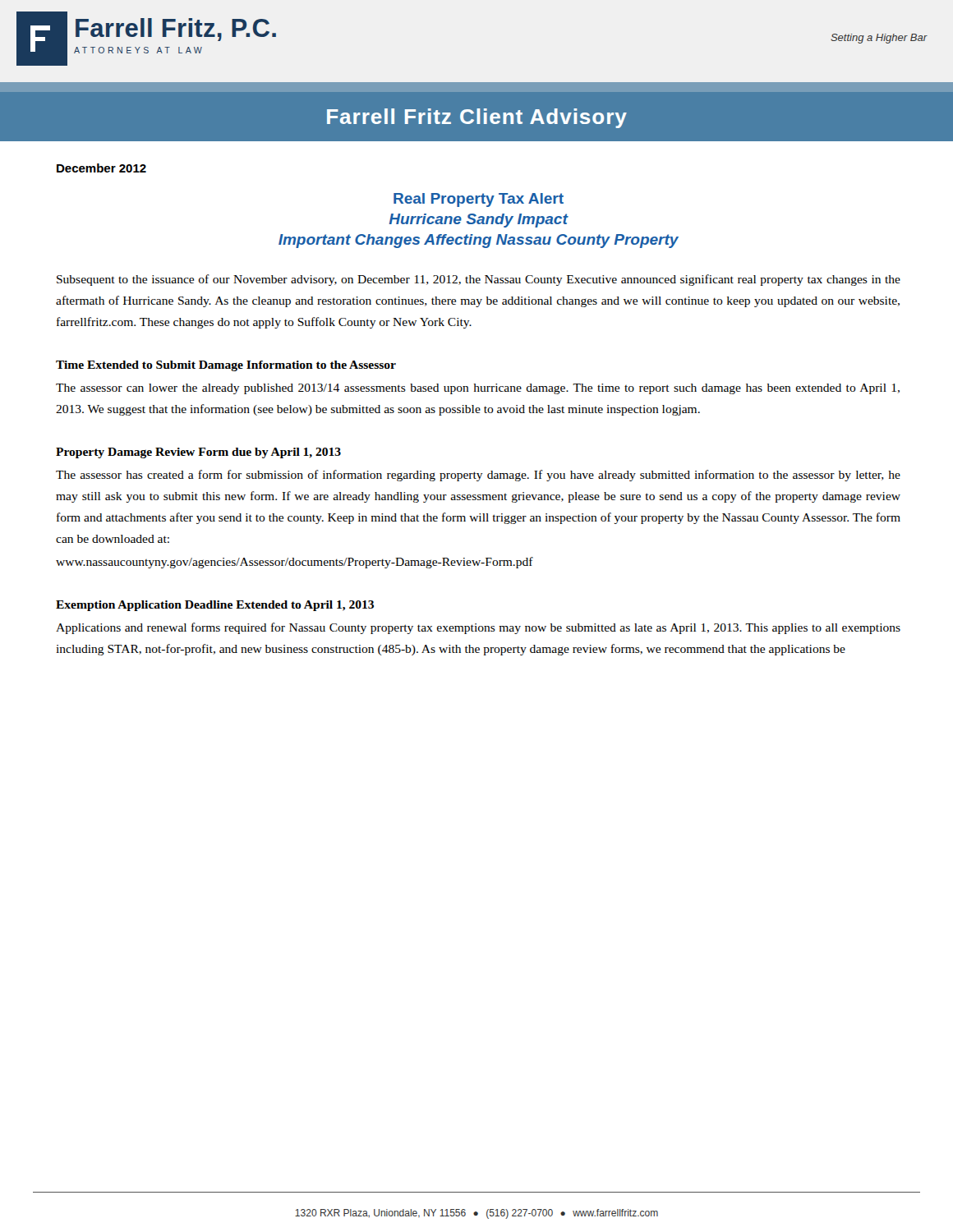The image size is (953, 1232).
Task: Find the text starting "Property Damage Review"
Action: coord(198,451)
